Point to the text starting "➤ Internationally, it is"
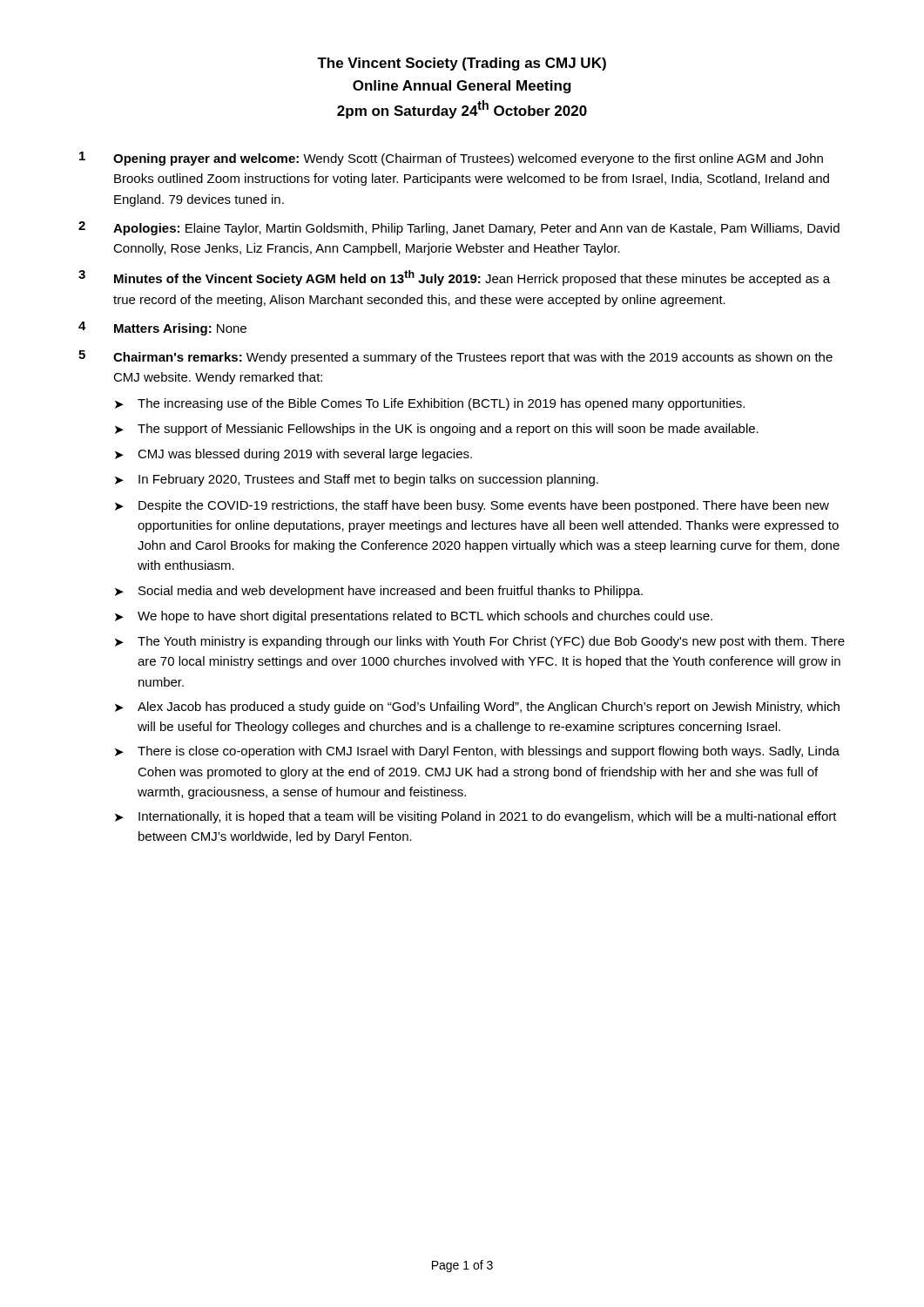The width and height of the screenshot is (924, 1307). click(479, 826)
